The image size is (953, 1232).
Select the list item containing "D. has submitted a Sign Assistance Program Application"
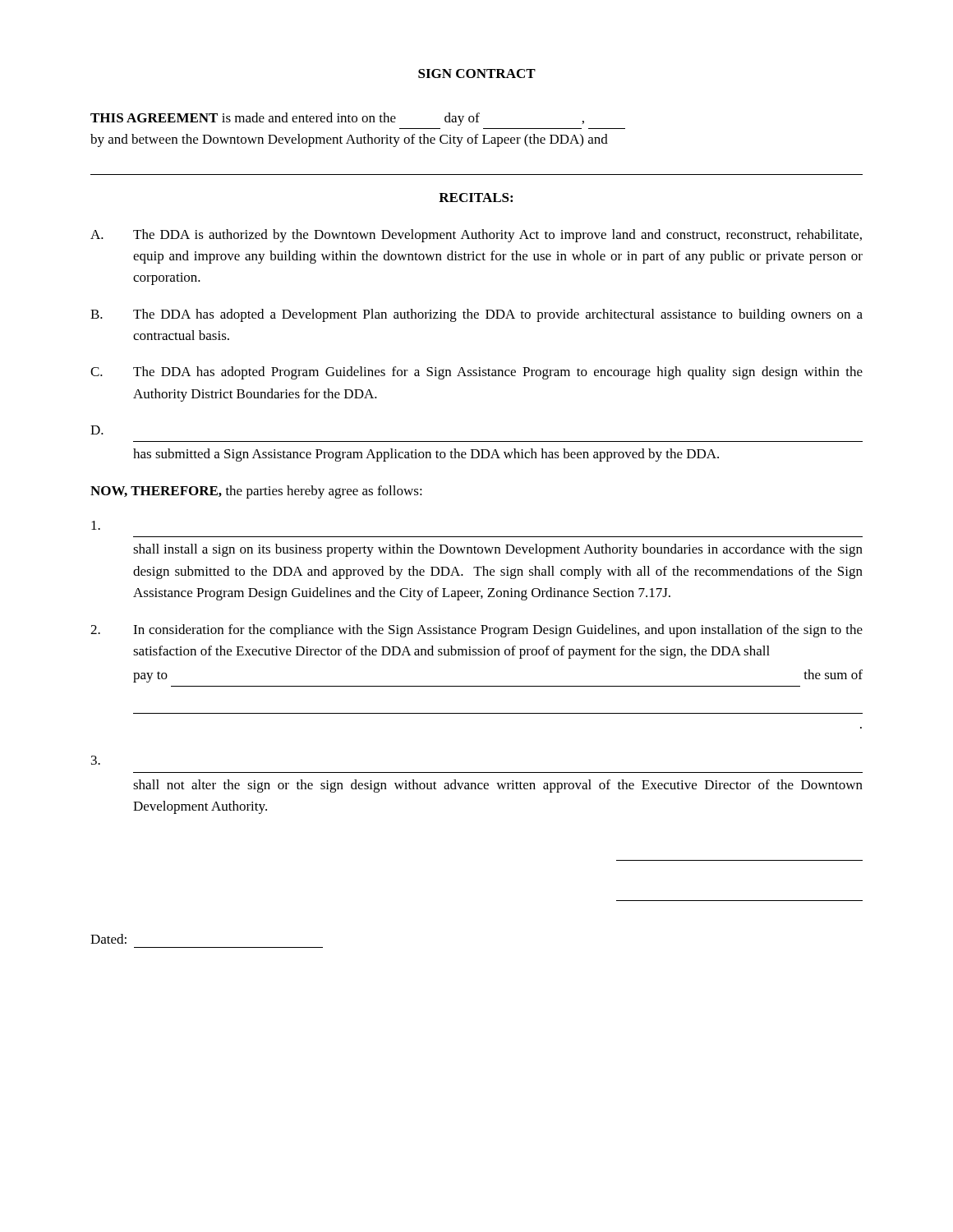click(476, 443)
